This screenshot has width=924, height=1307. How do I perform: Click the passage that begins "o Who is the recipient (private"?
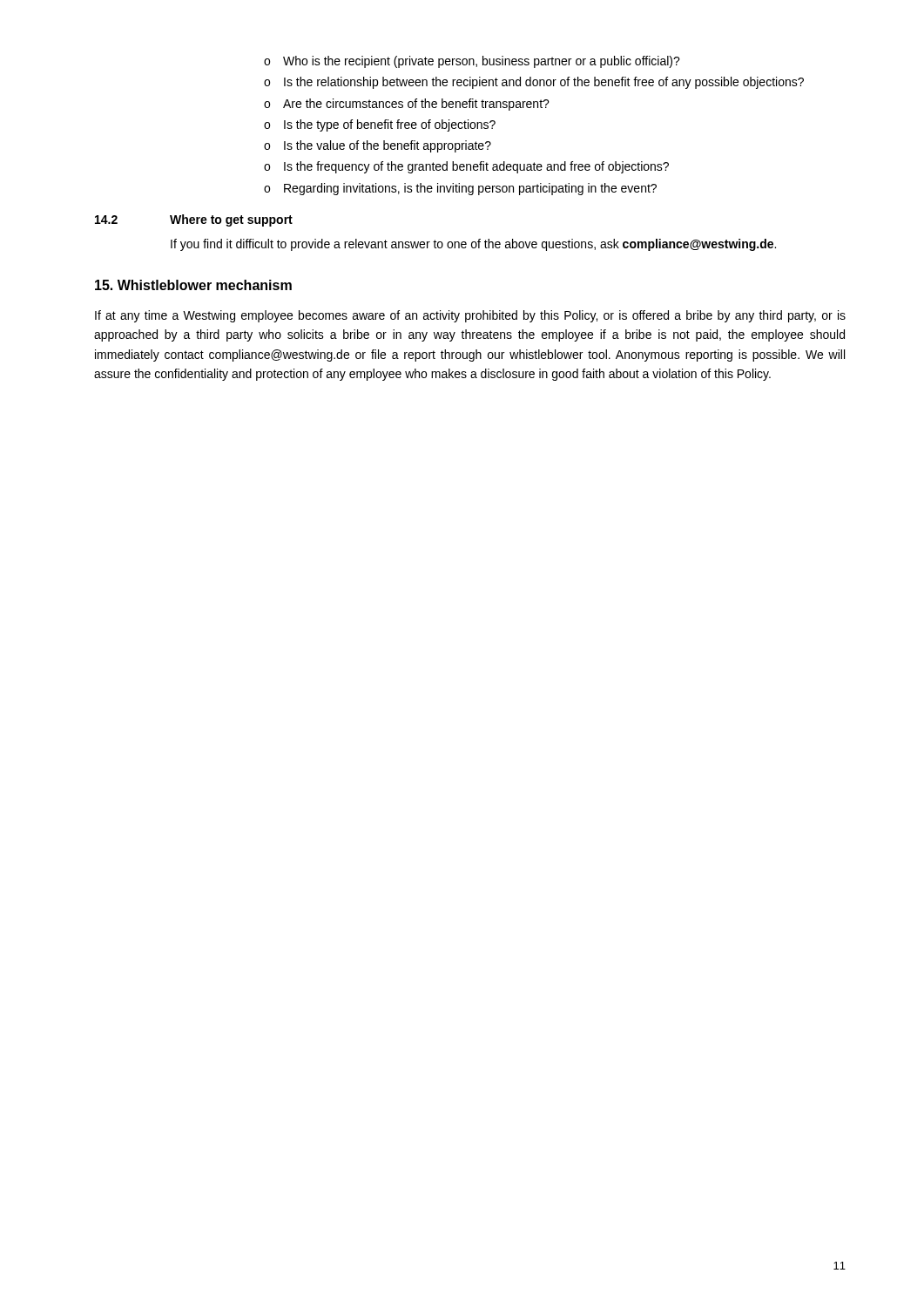click(555, 61)
